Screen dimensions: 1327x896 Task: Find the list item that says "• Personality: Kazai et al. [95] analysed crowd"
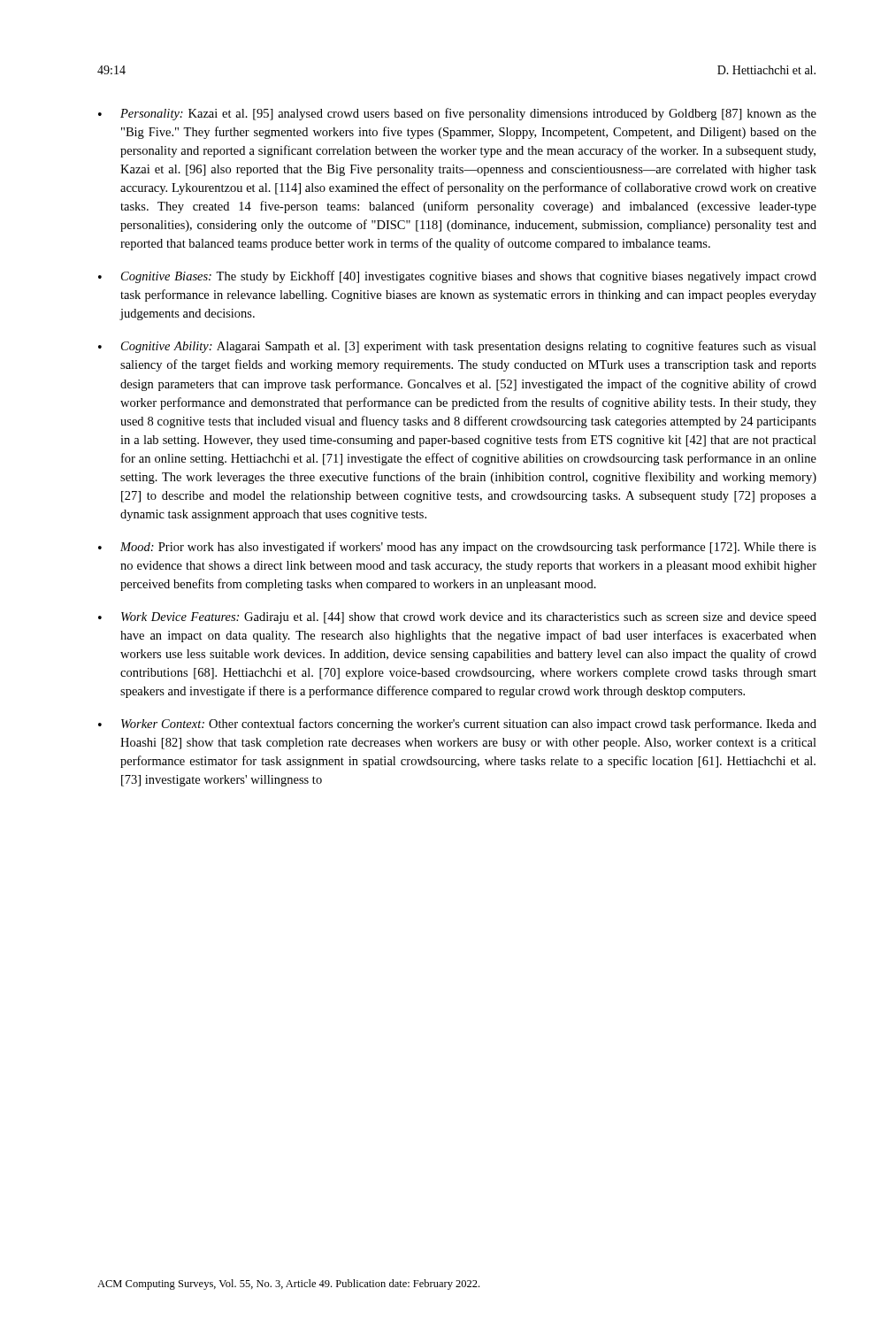[x=457, y=179]
